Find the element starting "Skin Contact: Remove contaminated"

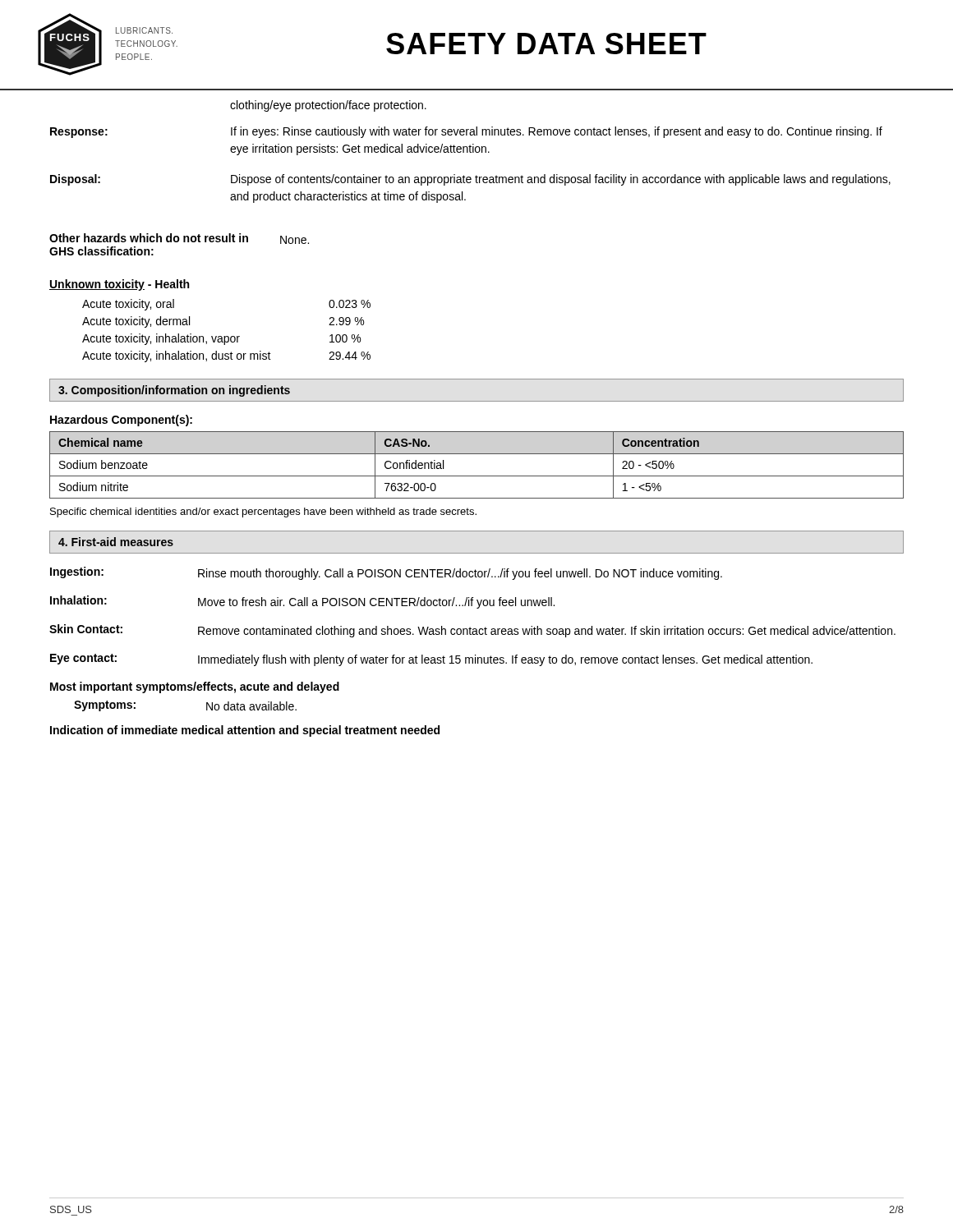coord(476,631)
